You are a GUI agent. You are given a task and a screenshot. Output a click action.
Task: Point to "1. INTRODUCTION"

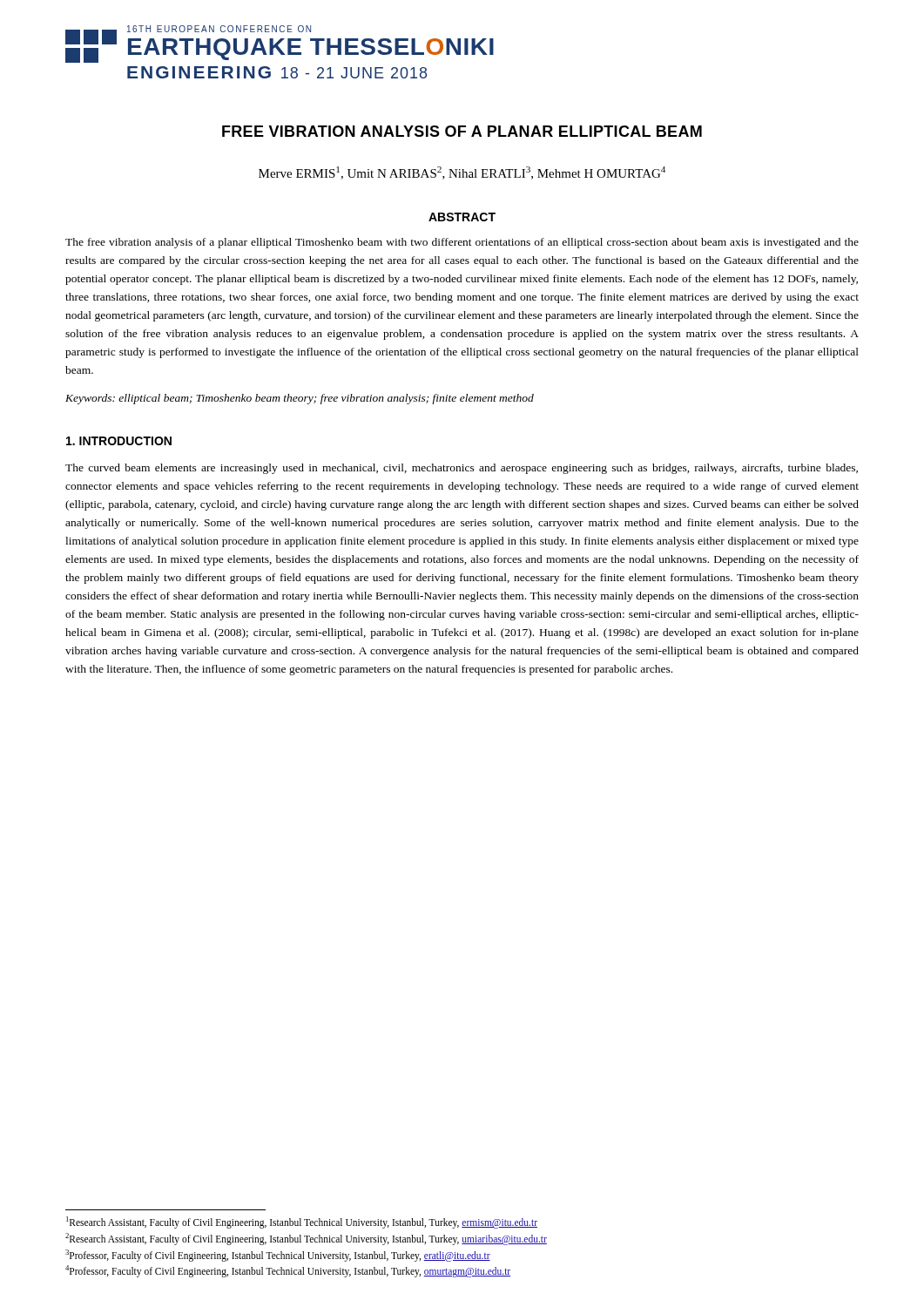point(119,440)
